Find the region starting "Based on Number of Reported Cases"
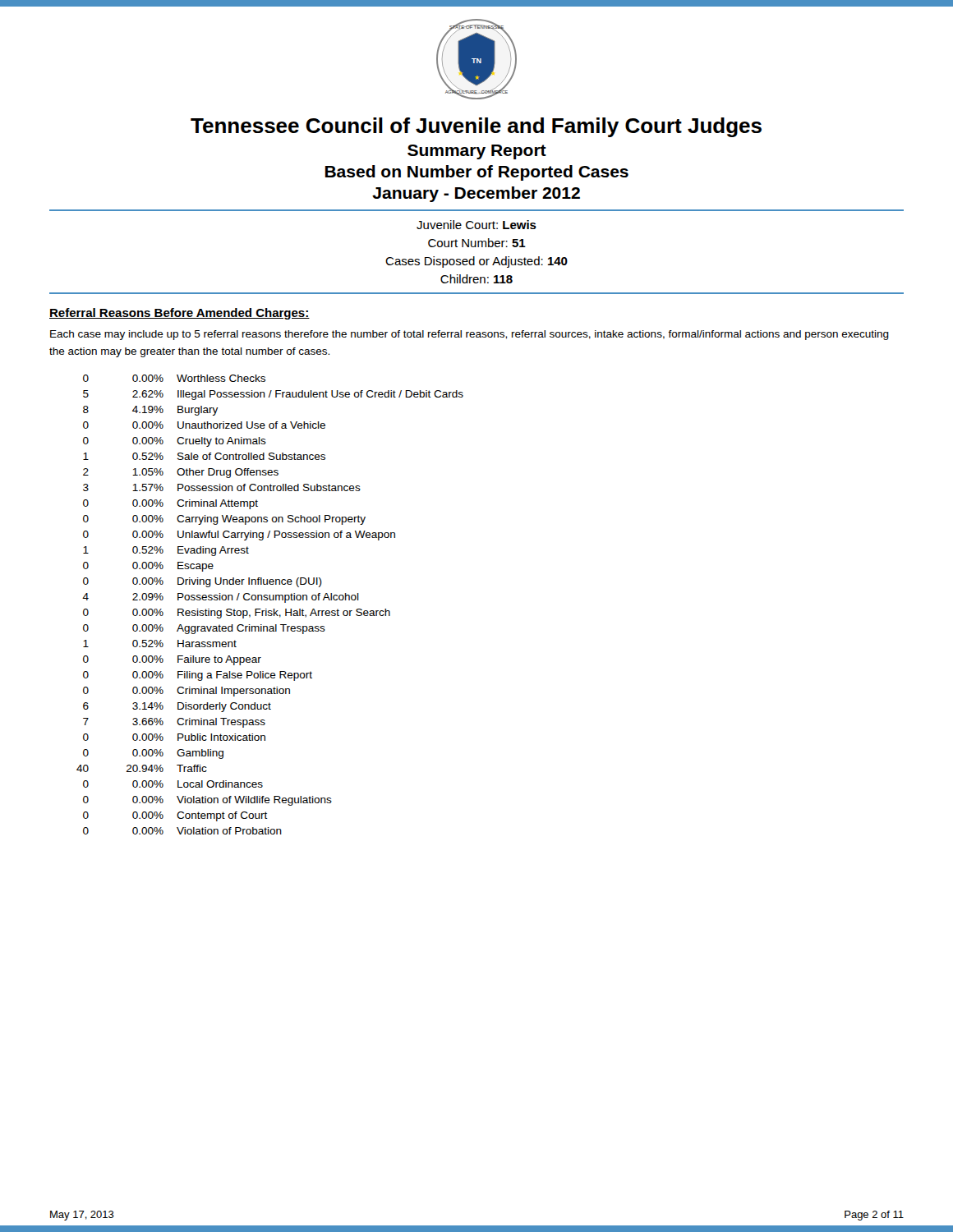 click(x=476, y=171)
